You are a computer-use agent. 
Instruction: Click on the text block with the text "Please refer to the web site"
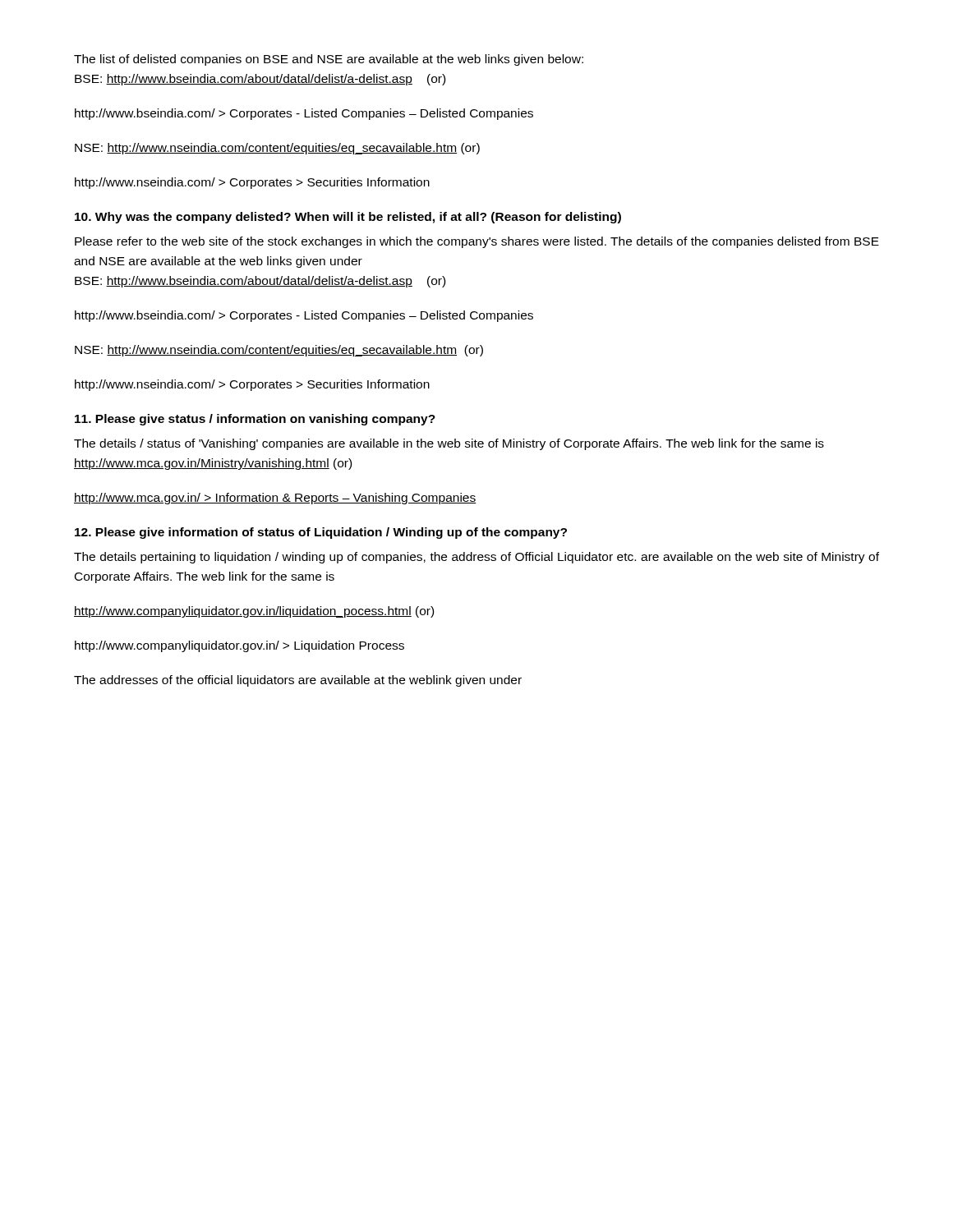pyautogui.click(x=477, y=242)
